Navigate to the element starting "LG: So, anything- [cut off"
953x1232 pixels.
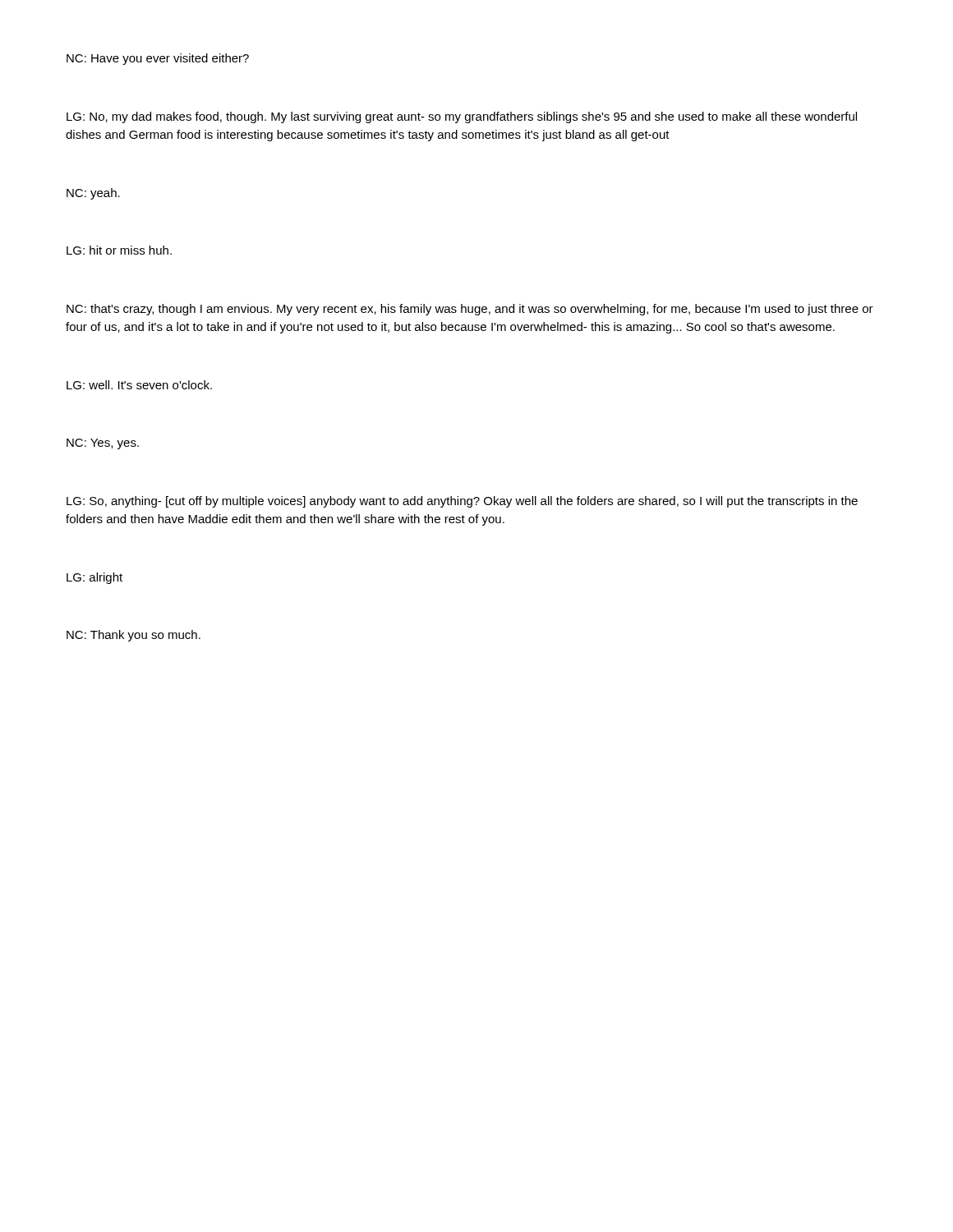pos(462,509)
